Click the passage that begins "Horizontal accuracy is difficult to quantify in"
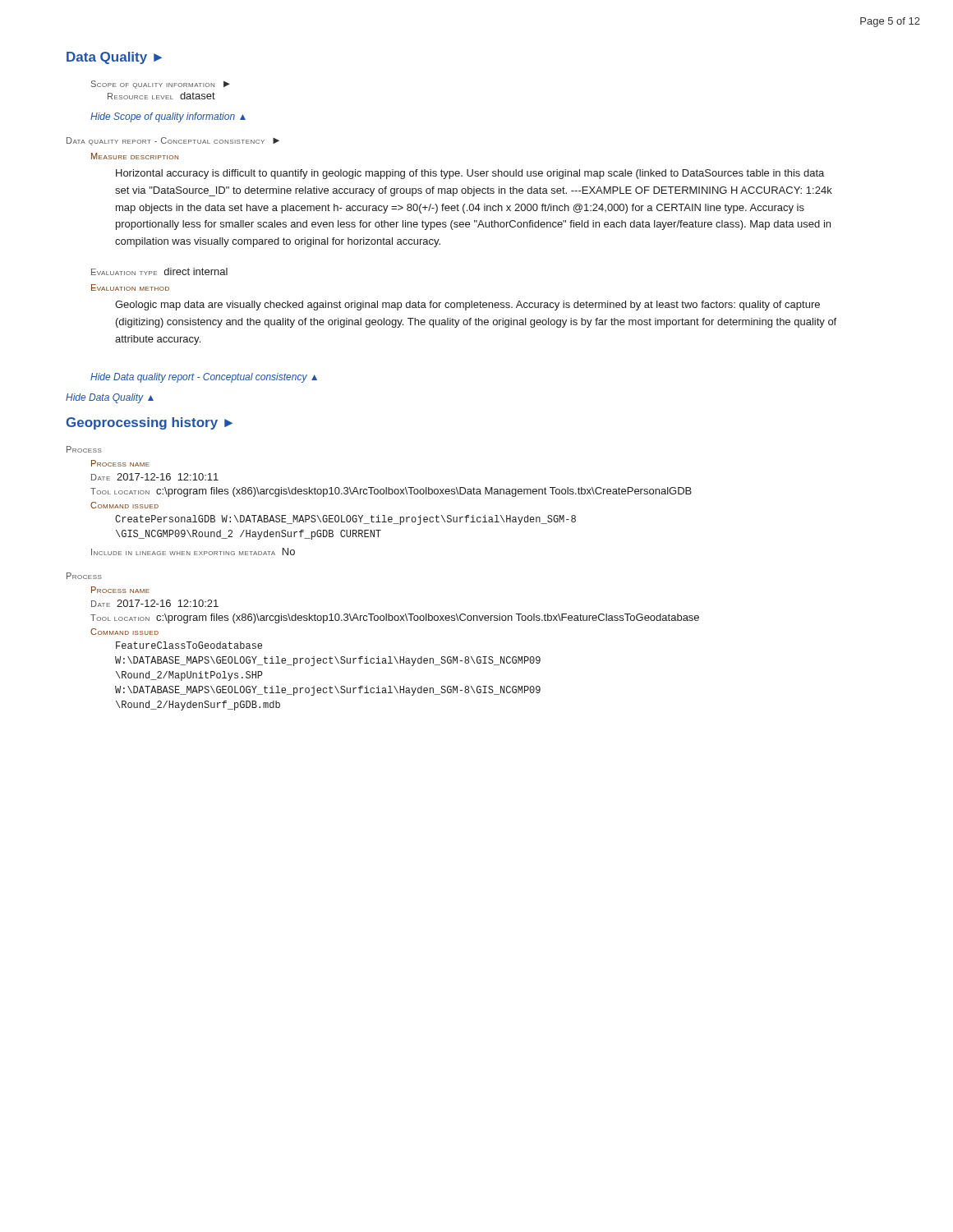Image resolution: width=953 pixels, height=1232 pixels. pos(473,207)
